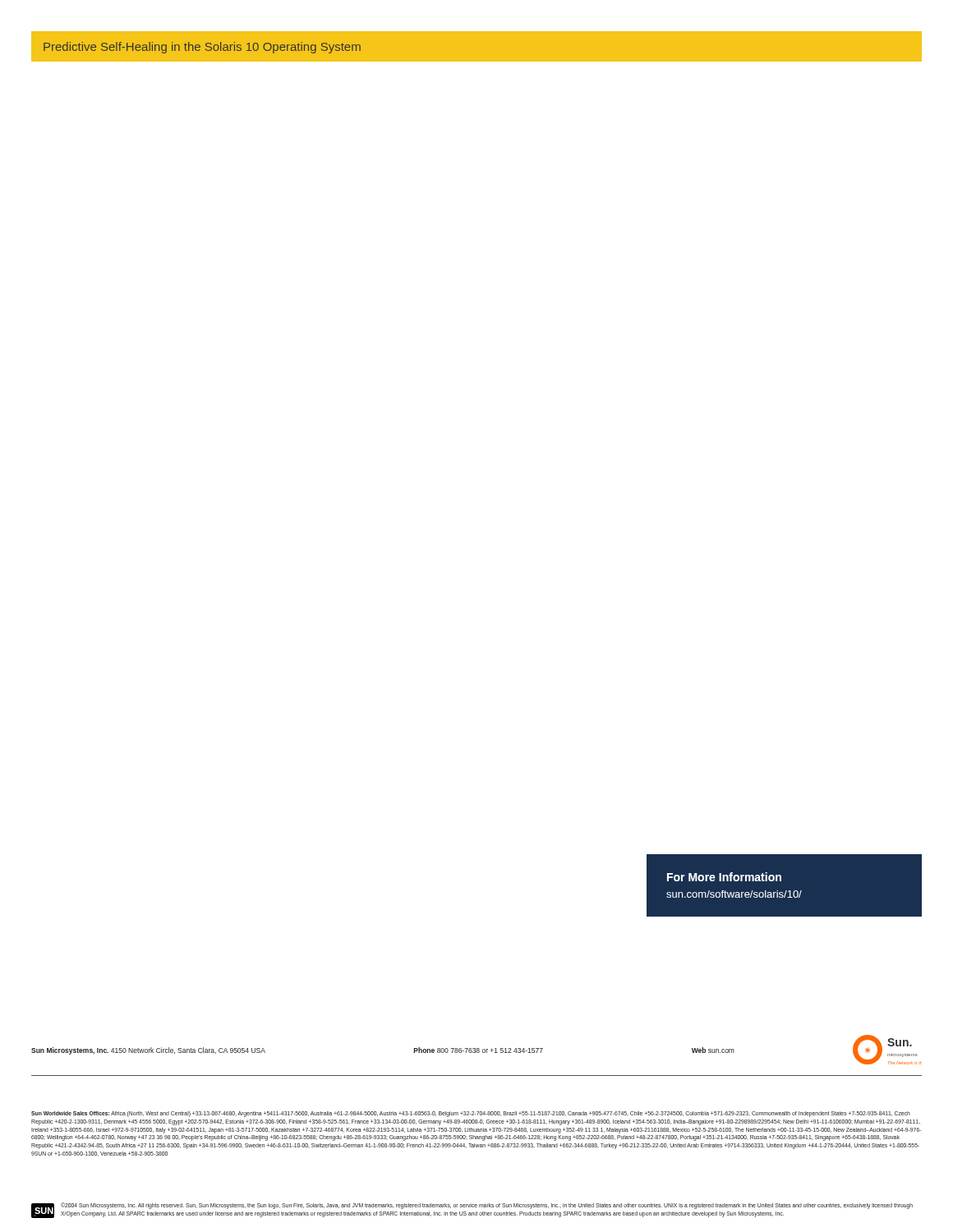Find the text that says "For More Information sun.com/software/solaris/10/"
The height and width of the screenshot is (1232, 953).
point(784,885)
